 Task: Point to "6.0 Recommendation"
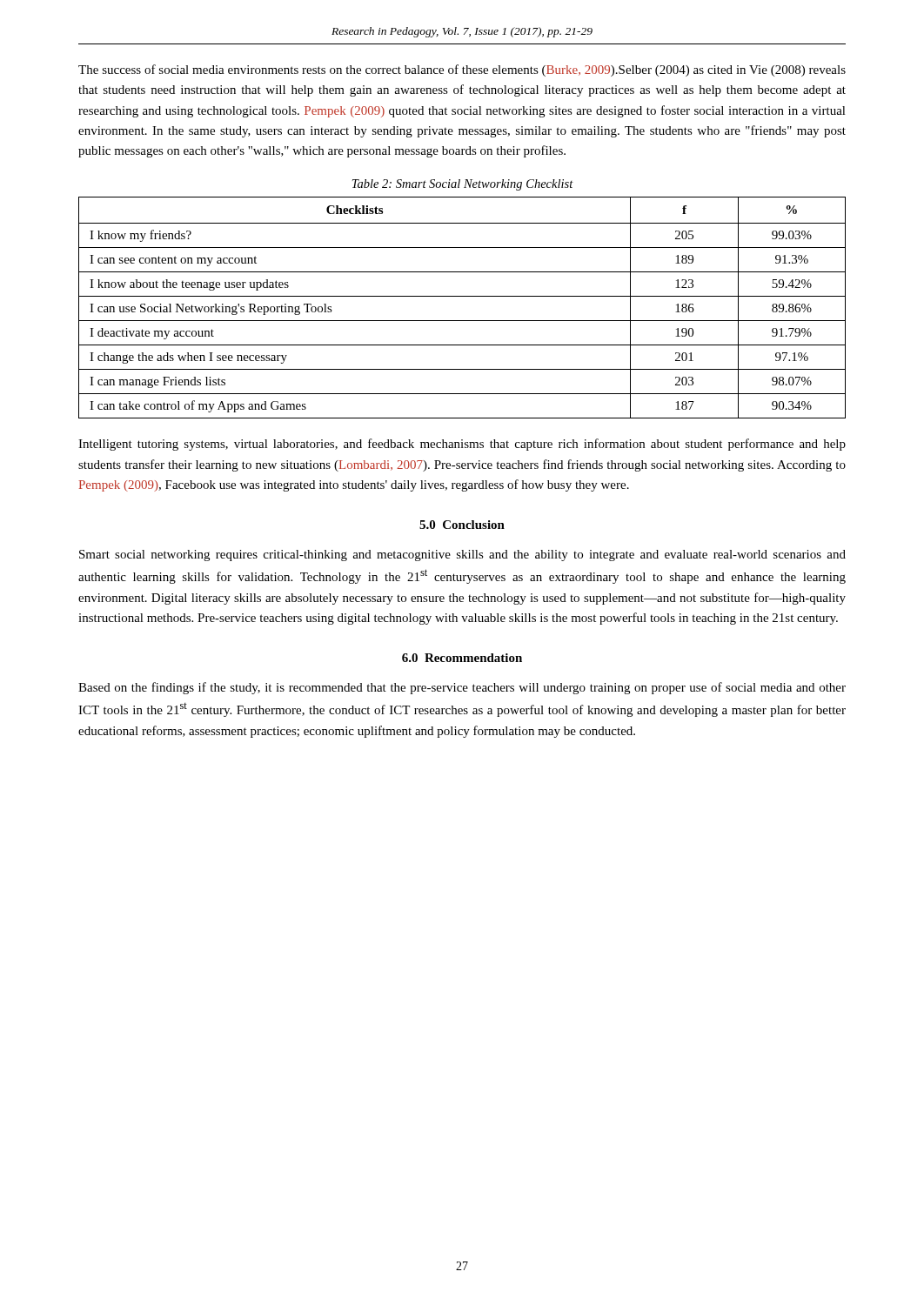(x=462, y=658)
